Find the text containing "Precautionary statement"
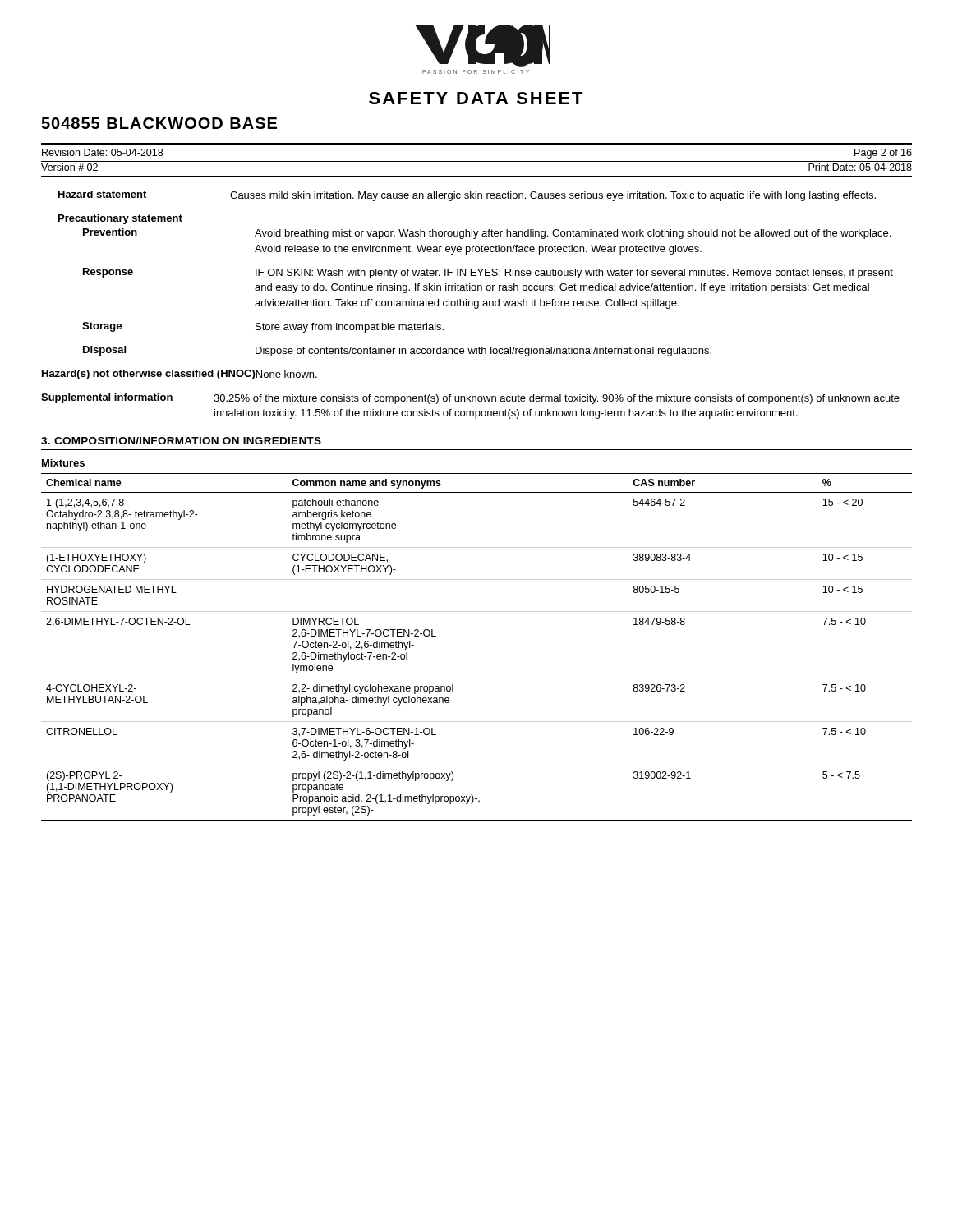This screenshot has width=953, height=1232. tap(120, 218)
